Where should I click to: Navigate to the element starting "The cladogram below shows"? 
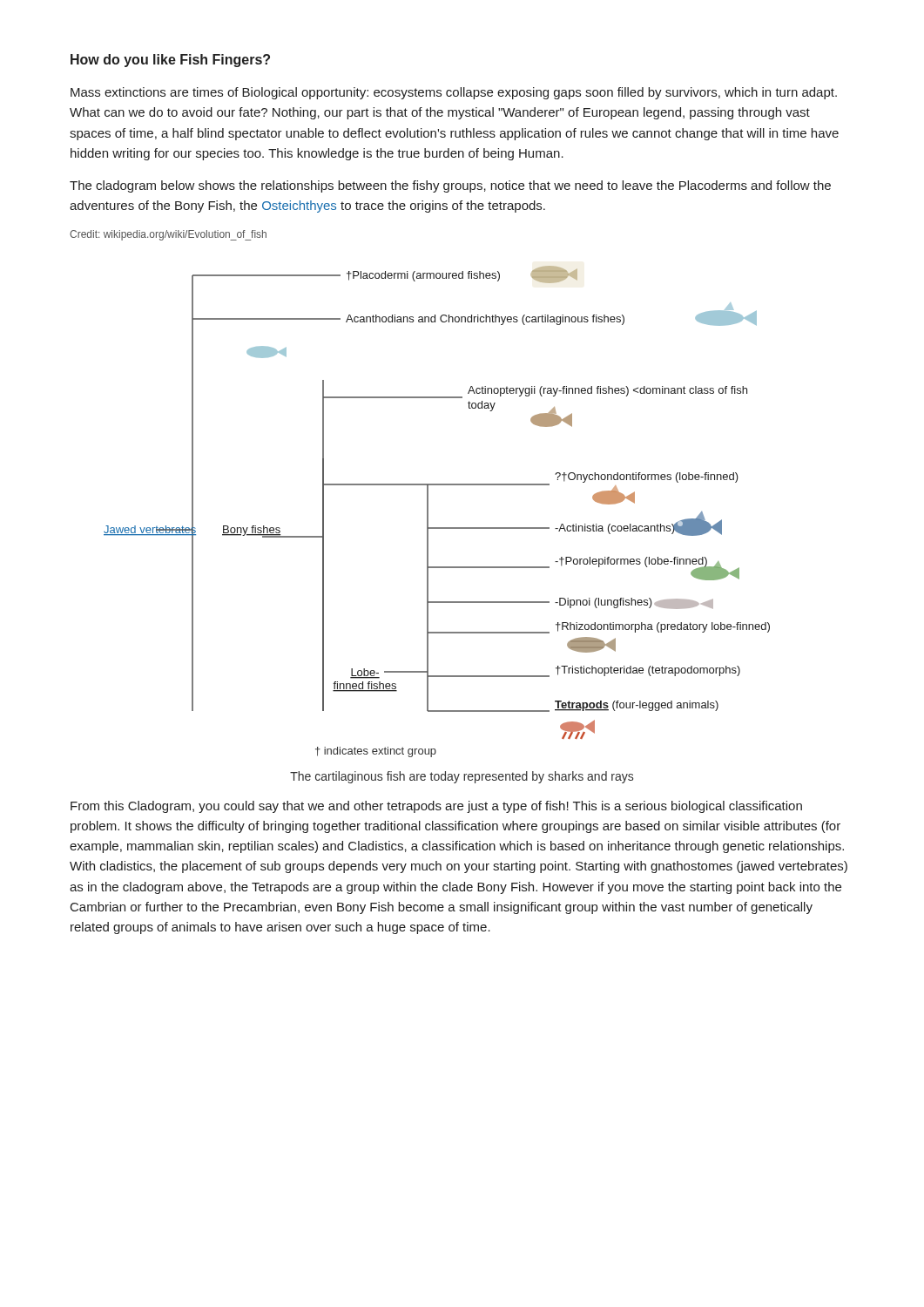pyautogui.click(x=451, y=195)
